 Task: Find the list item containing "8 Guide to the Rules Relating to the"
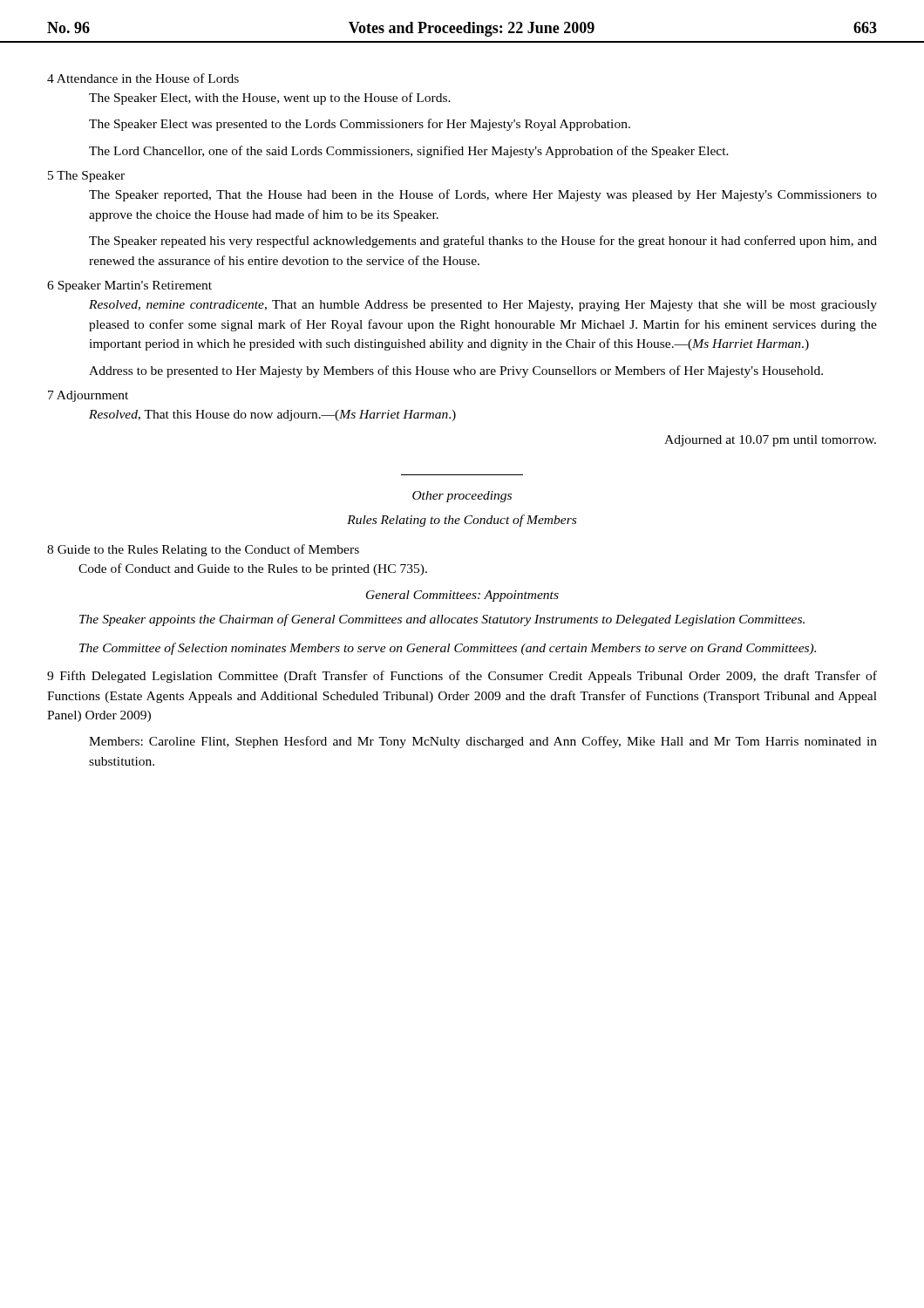coord(203,549)
